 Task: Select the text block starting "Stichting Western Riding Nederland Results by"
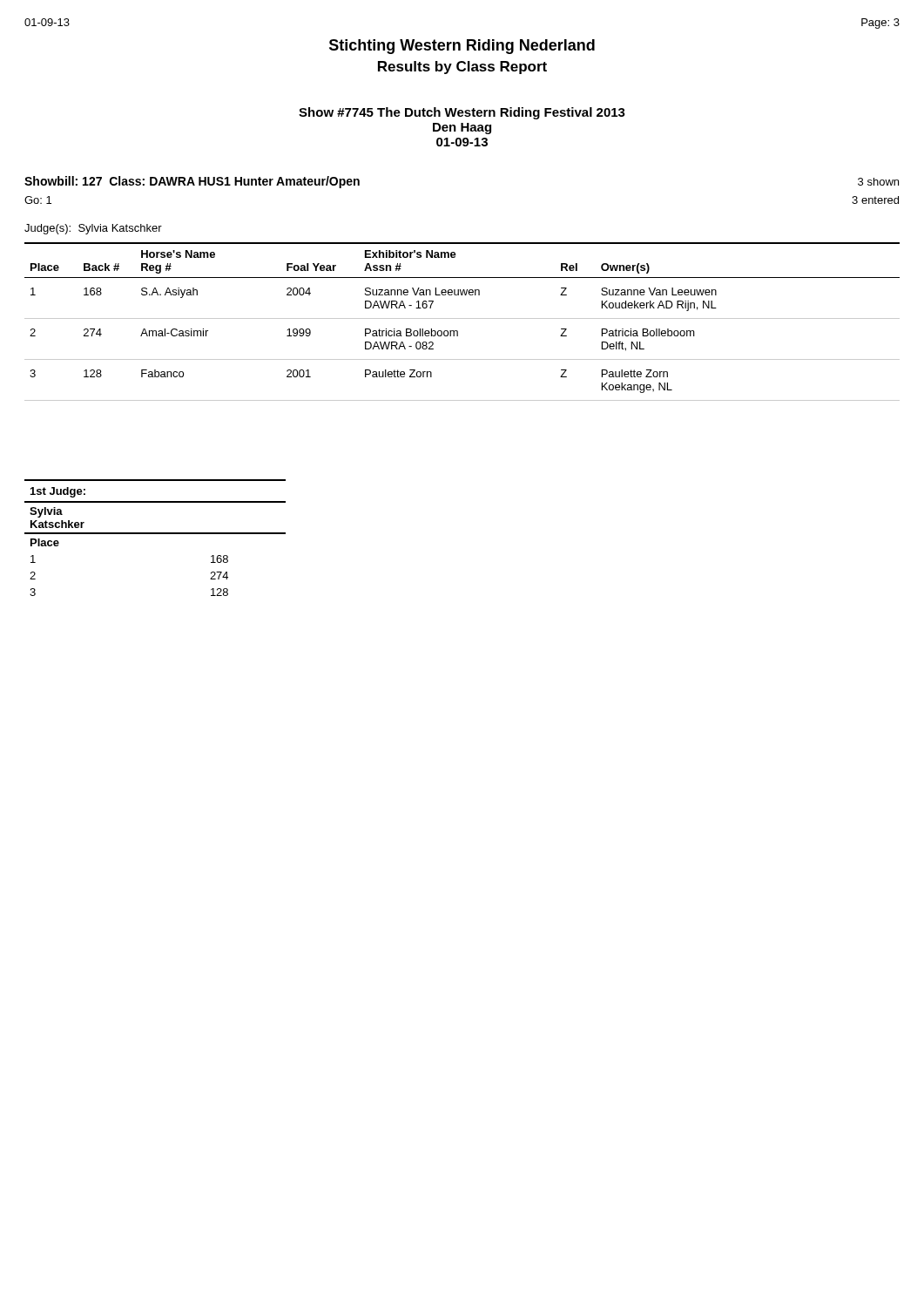(x=462, y=56)
